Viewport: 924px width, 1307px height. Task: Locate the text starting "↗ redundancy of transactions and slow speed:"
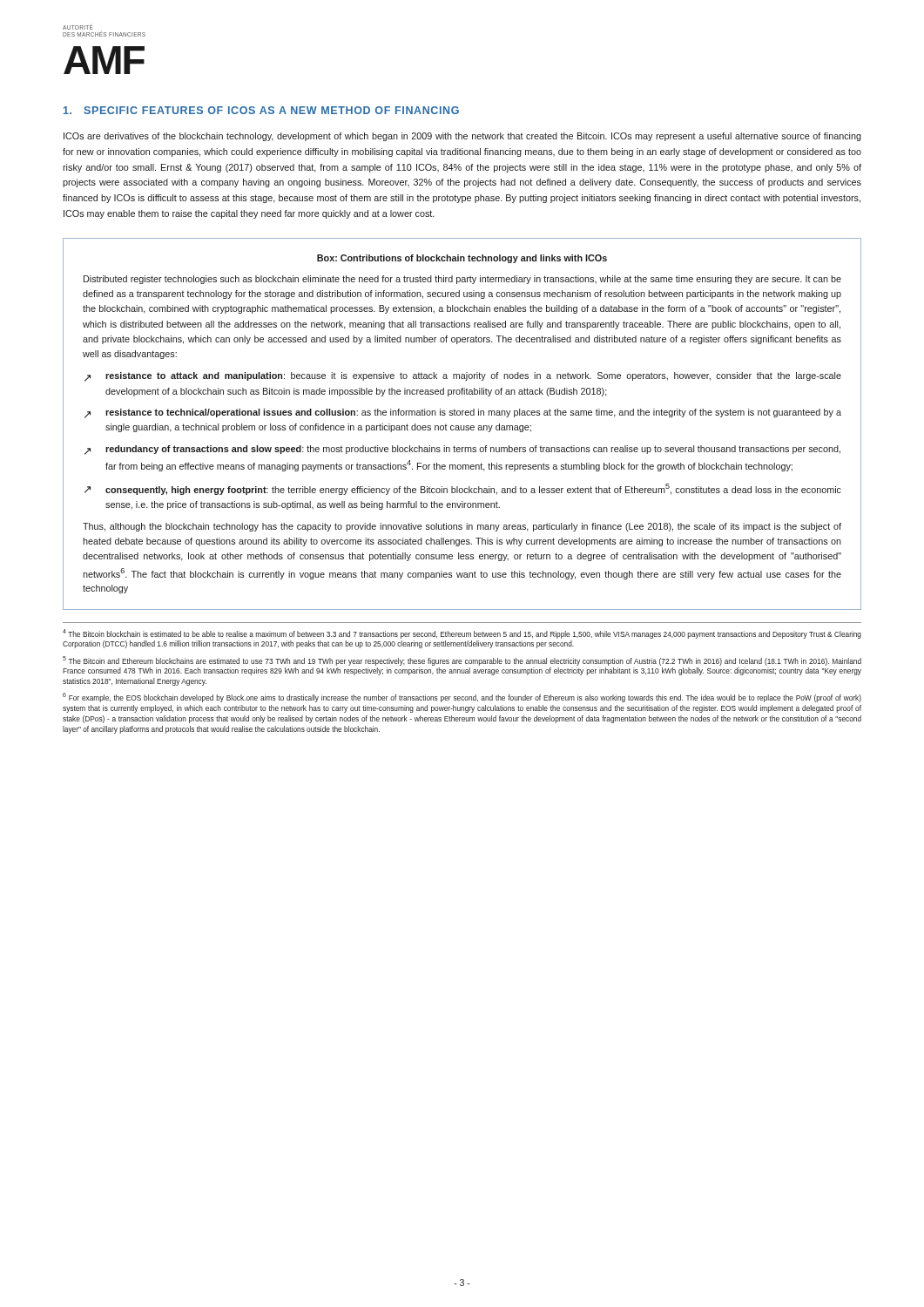(462, 458)
